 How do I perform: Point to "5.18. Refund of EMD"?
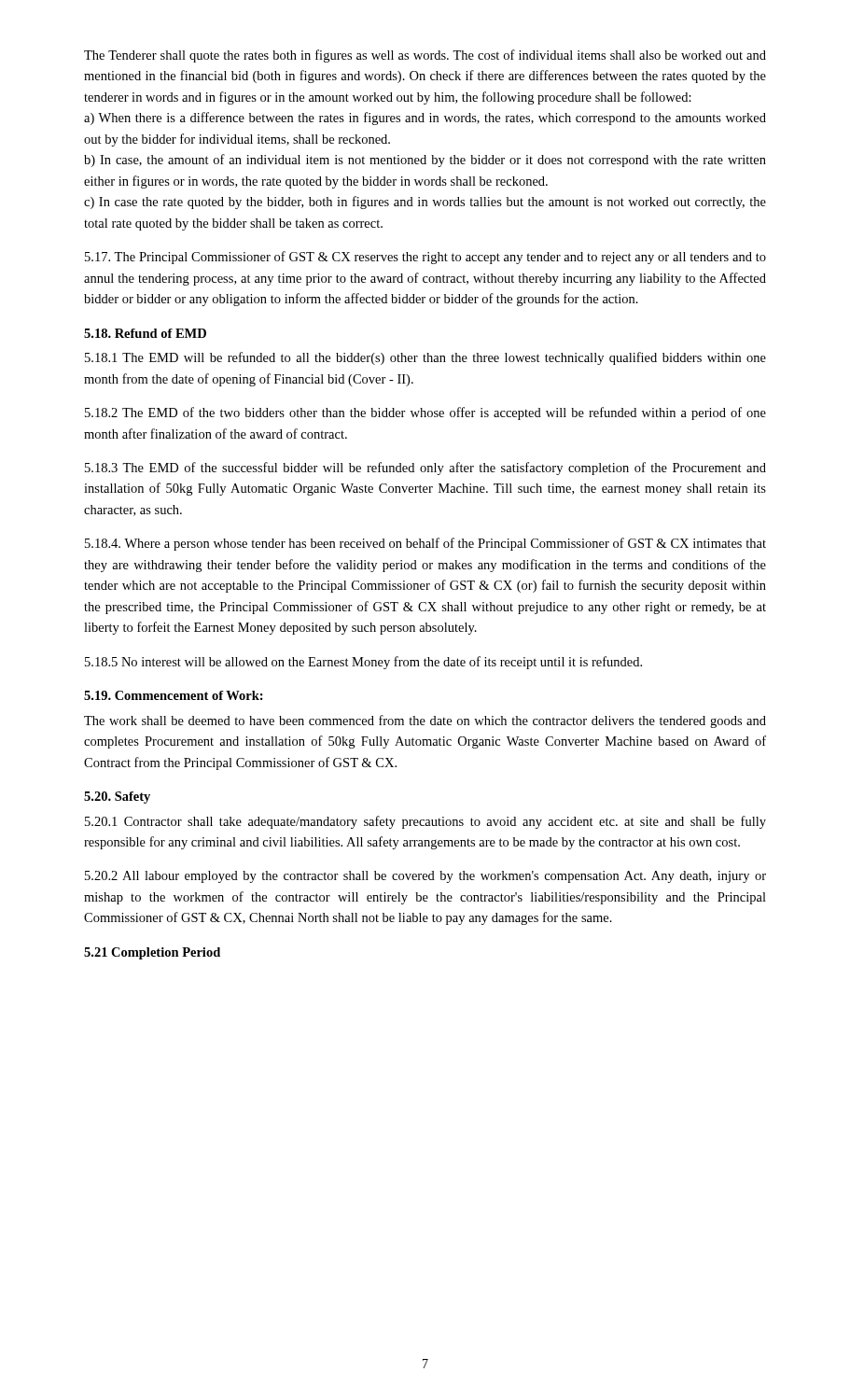point(145,333)
